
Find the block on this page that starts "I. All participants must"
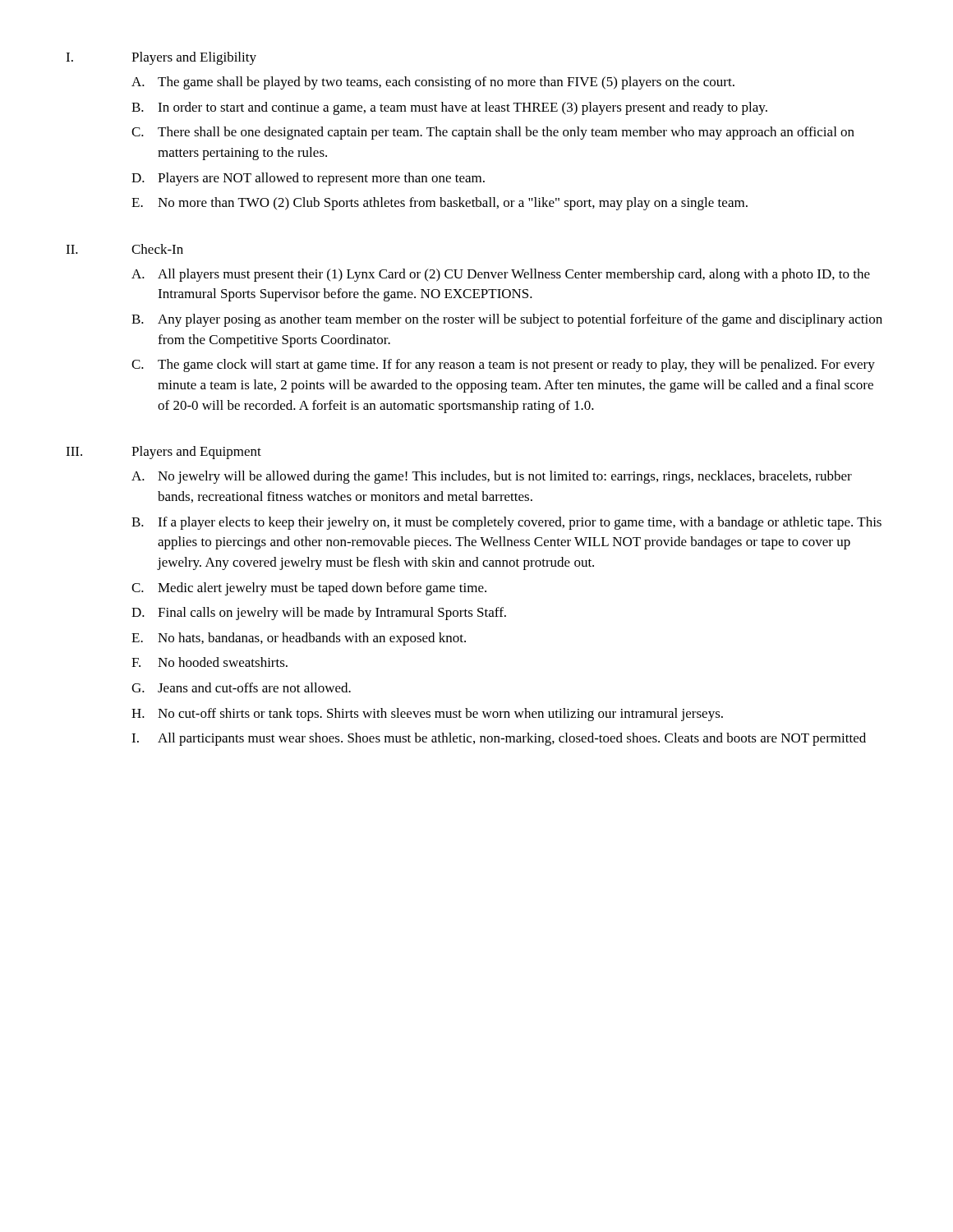(509, 739)
